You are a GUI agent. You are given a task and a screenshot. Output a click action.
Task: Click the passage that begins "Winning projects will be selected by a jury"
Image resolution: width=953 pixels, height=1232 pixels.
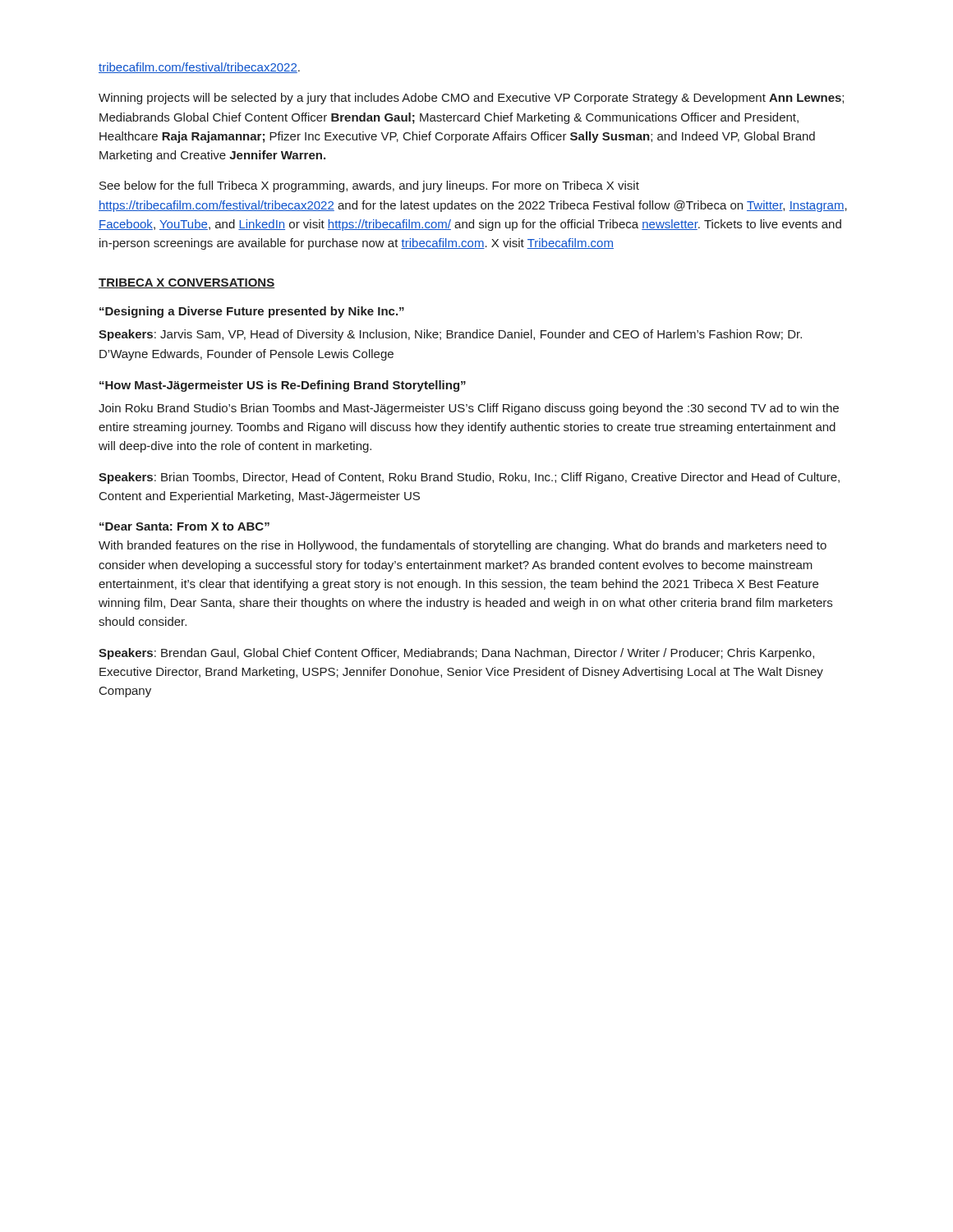(x=472, y=126)
